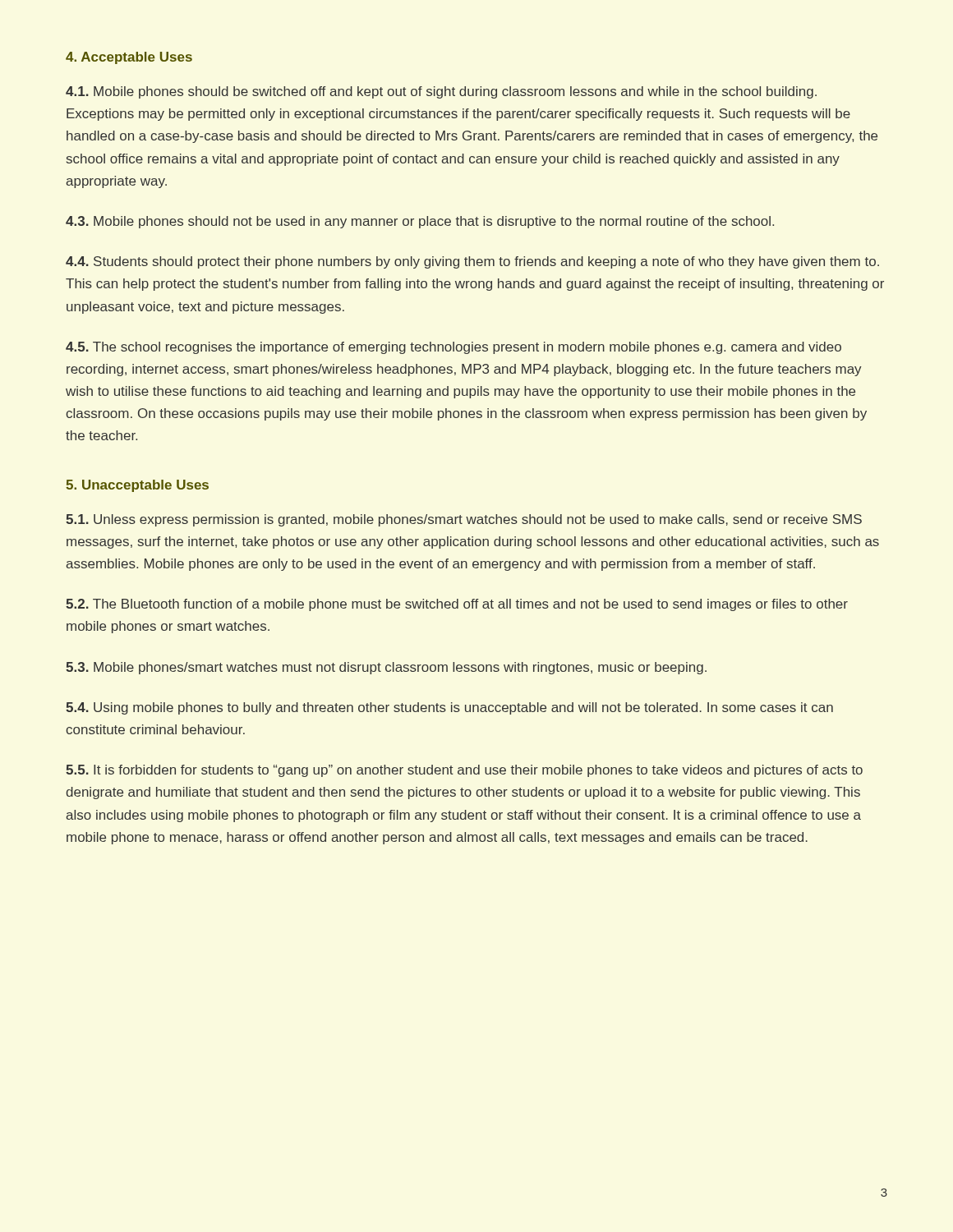Locate the block of text that opens with "5. The school"

pos(466,391)
